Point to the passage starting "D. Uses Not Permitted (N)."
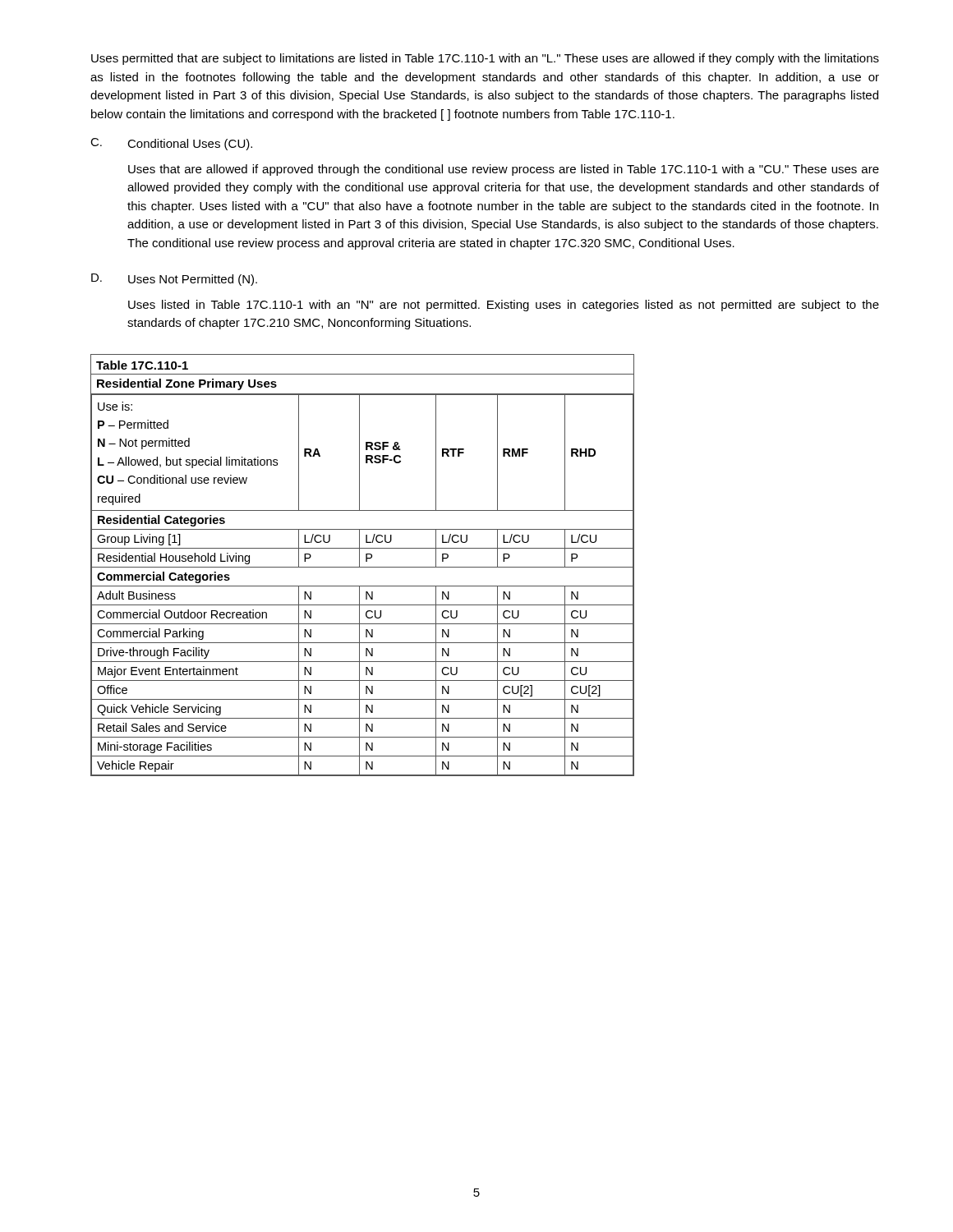The height and width of the screenshot is (1232, 953). [485, 304]
